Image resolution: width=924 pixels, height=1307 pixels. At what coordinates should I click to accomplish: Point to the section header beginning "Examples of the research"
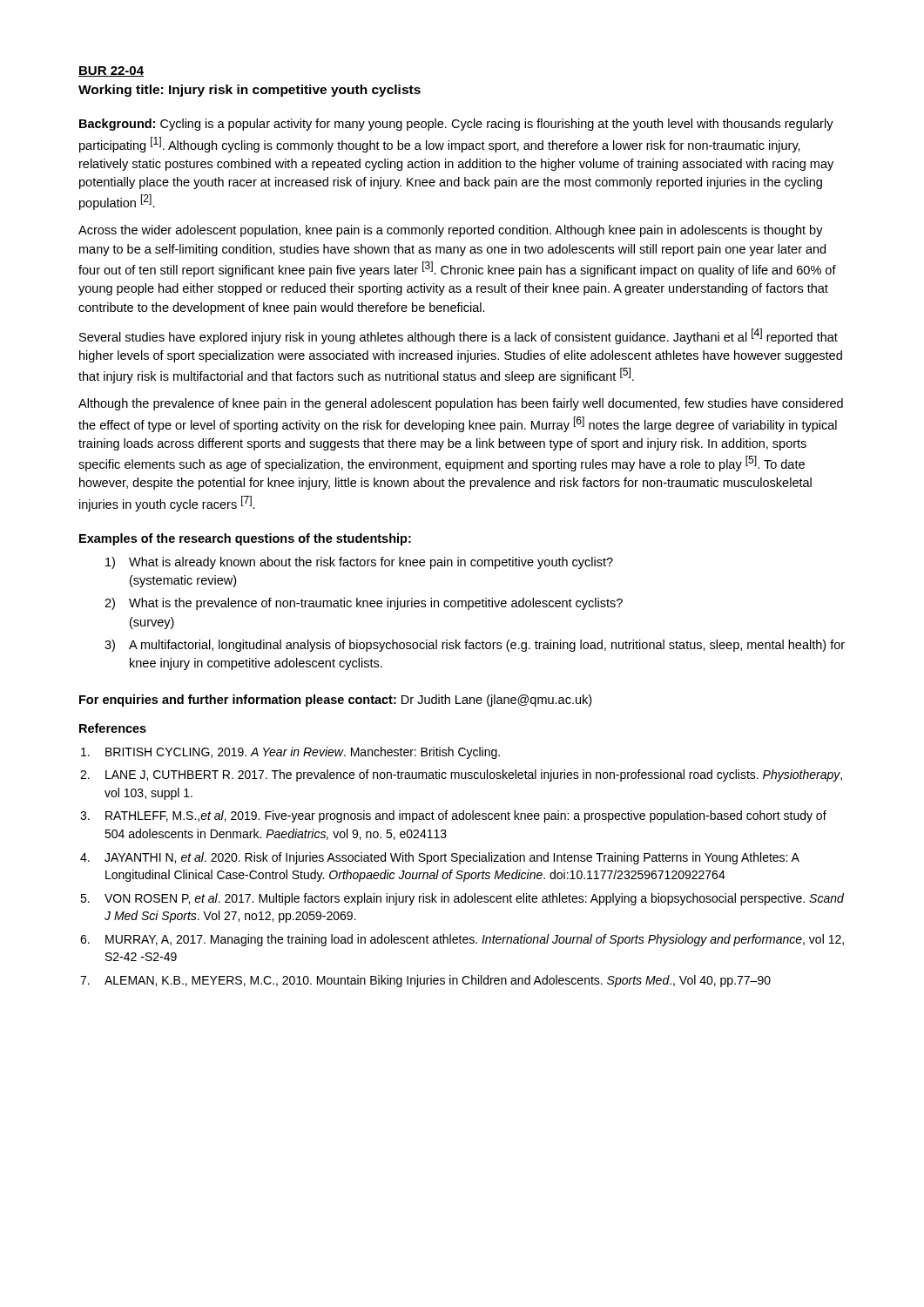(245, 538)
